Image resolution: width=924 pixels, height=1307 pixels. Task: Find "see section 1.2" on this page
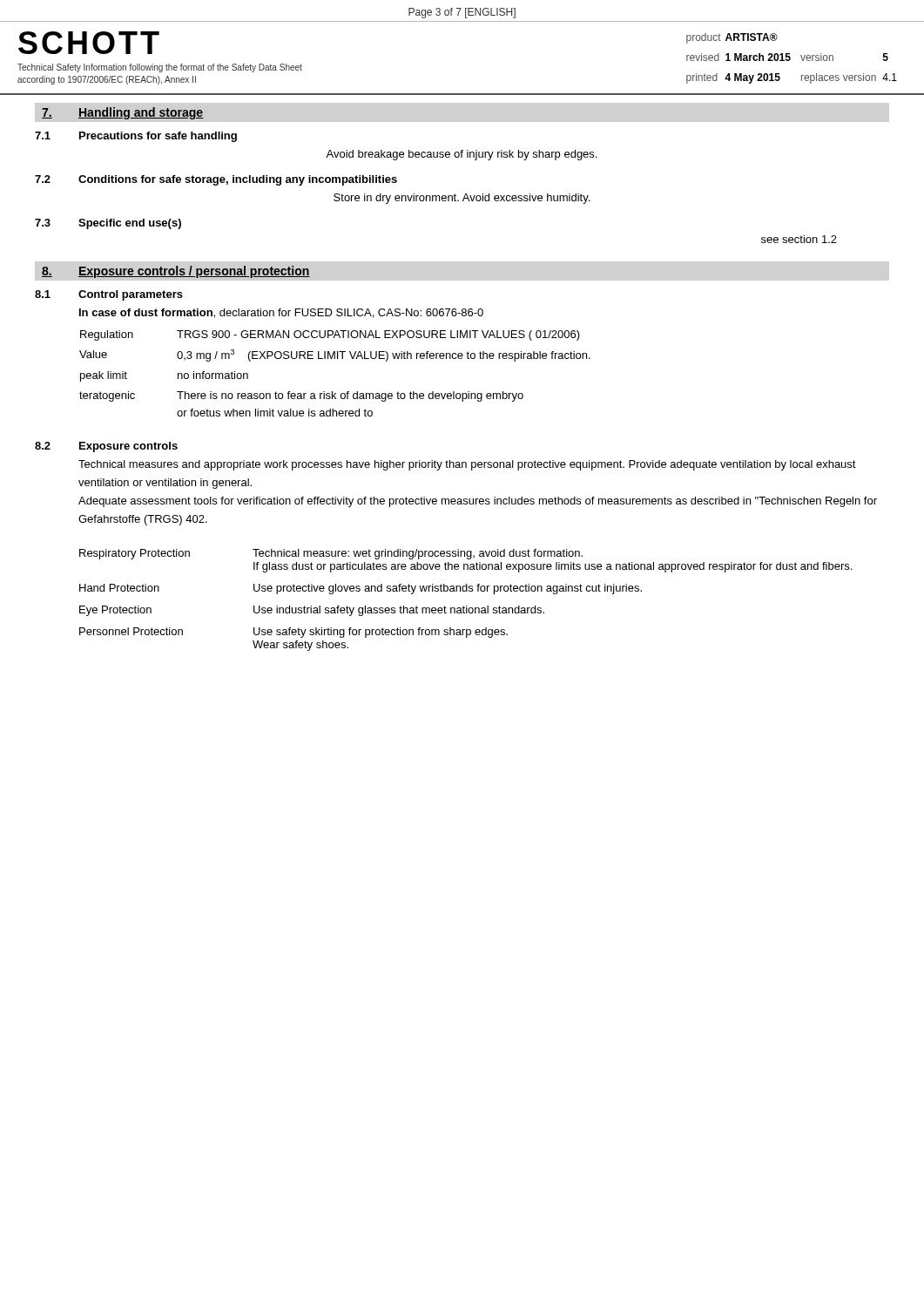[x=799, y=239]
